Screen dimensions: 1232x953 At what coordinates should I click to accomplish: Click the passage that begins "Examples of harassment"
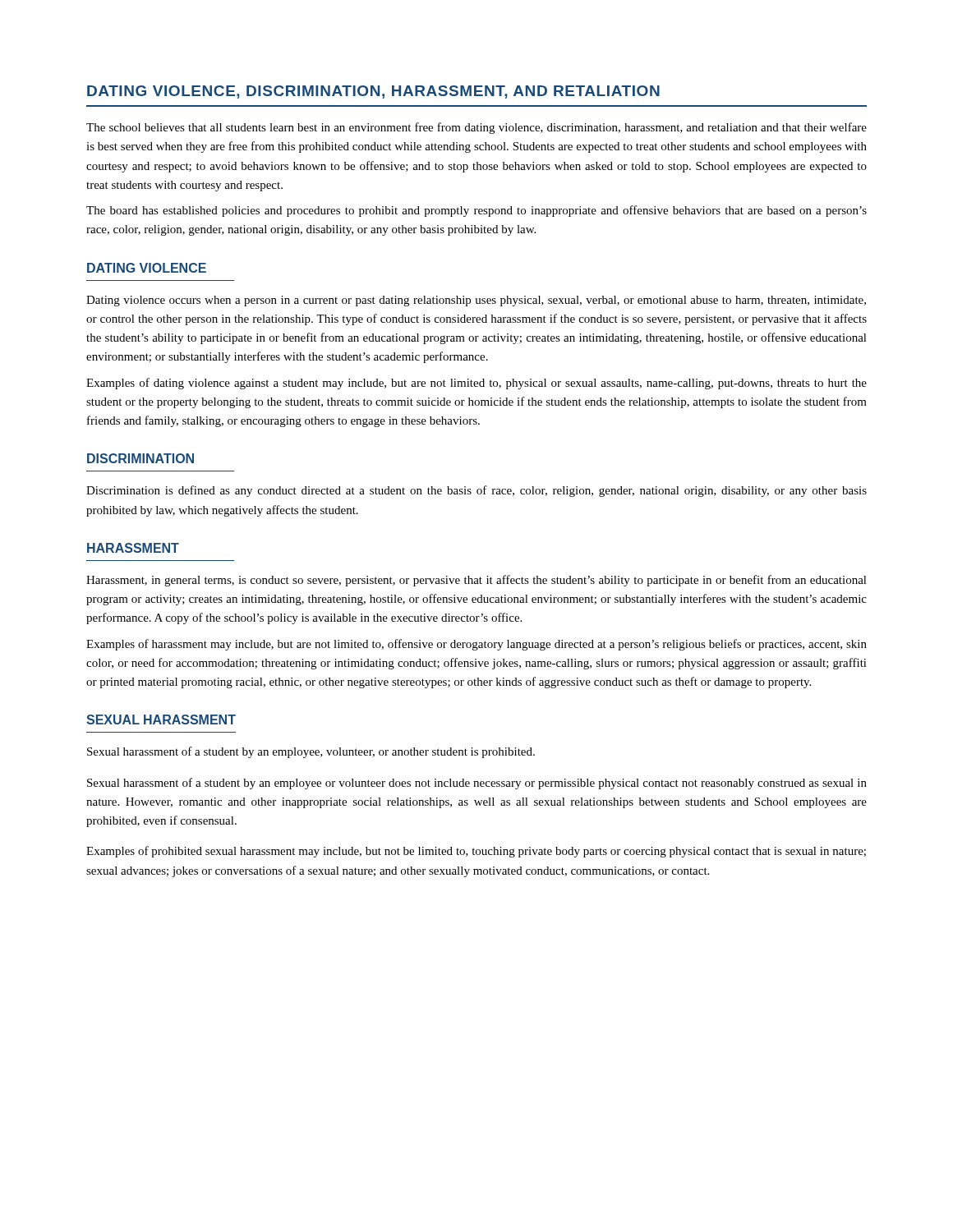(x=476, y=663)
